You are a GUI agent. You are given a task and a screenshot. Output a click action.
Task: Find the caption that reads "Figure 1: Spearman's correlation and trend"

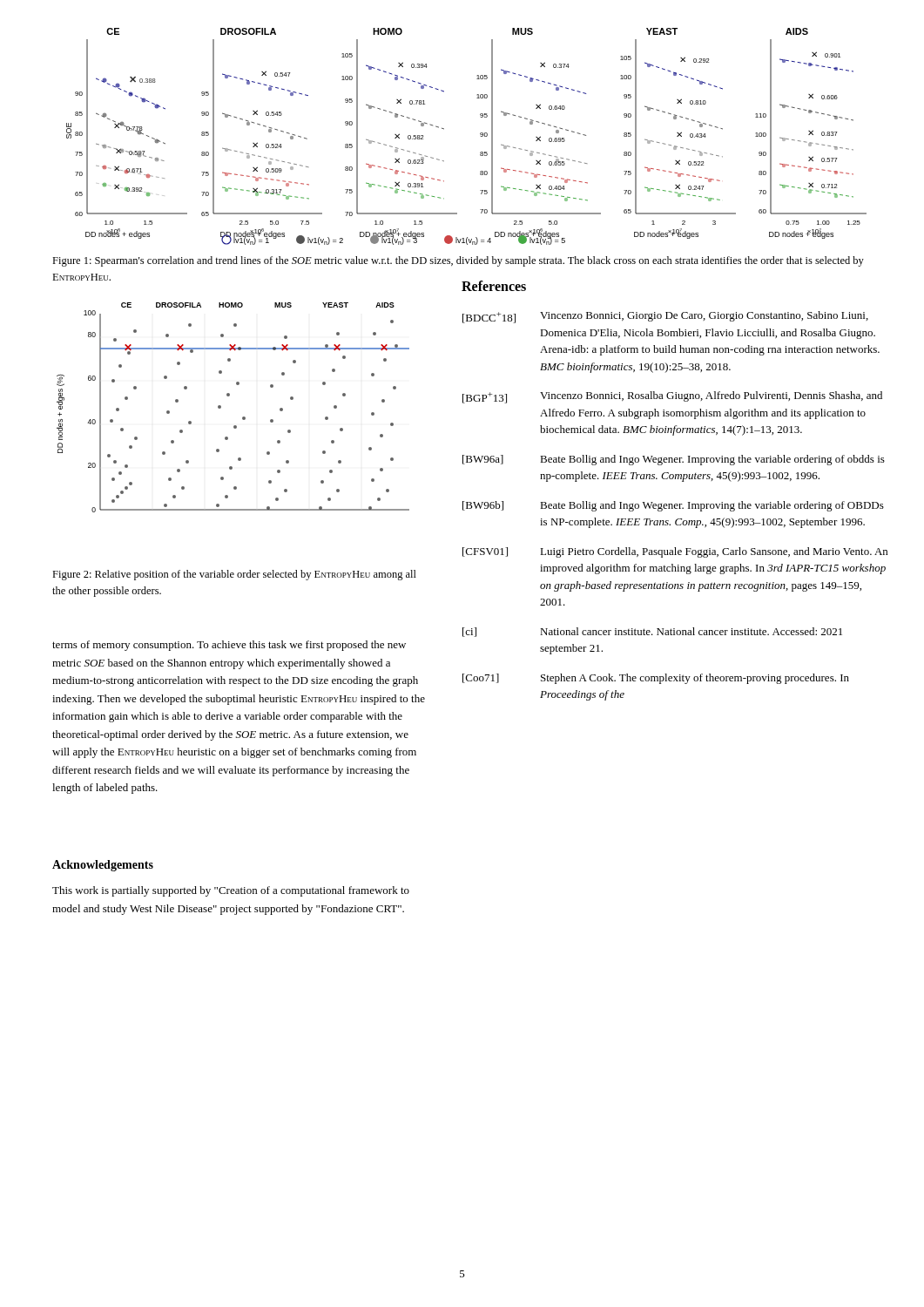[458, 269]
